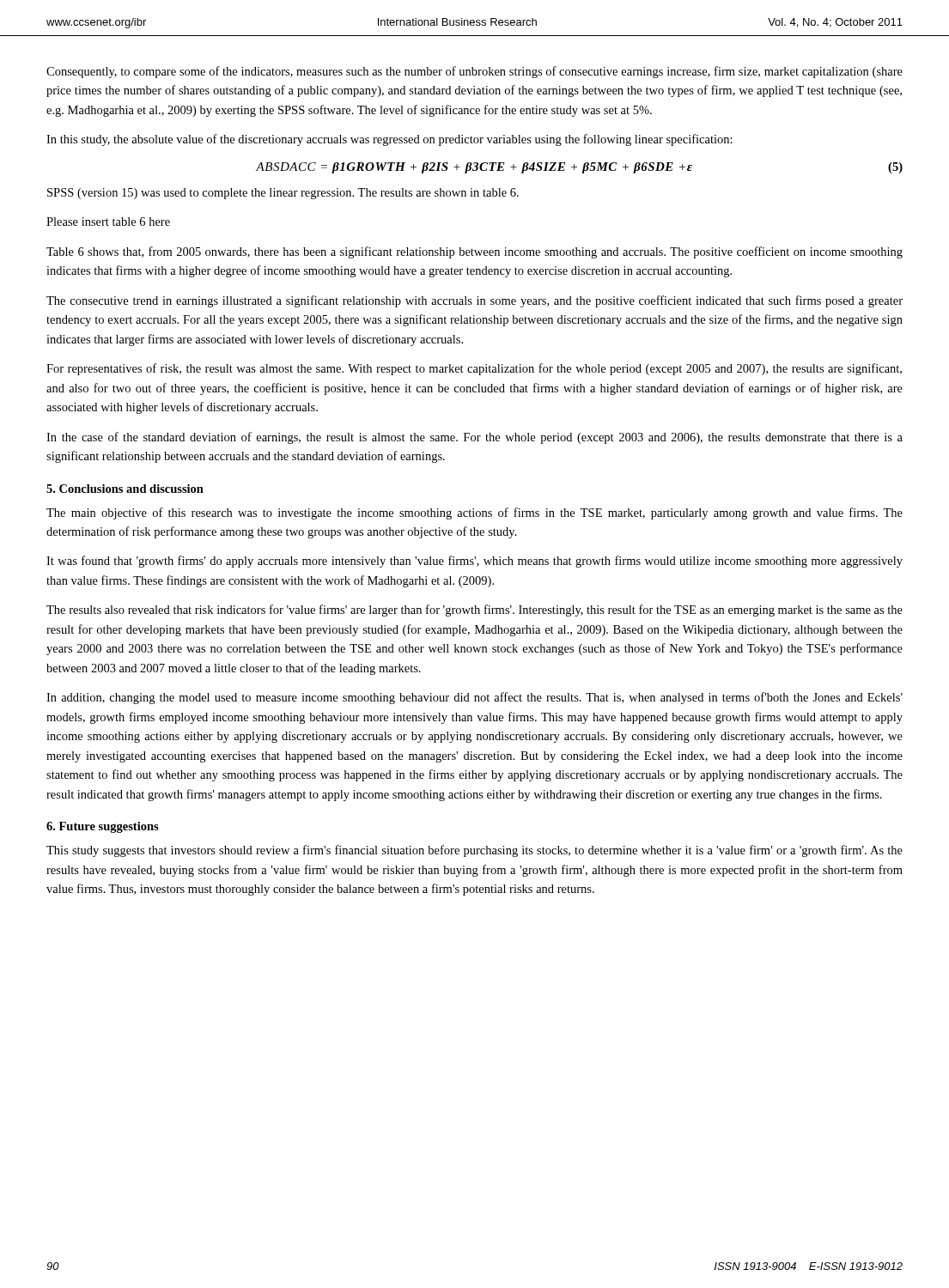The height and width of the screenshot is (1288, 949).
Task: Where is the passage that starts "Table 6 shows that, from 2005 onwards, there"?
Action: point(474,261)
